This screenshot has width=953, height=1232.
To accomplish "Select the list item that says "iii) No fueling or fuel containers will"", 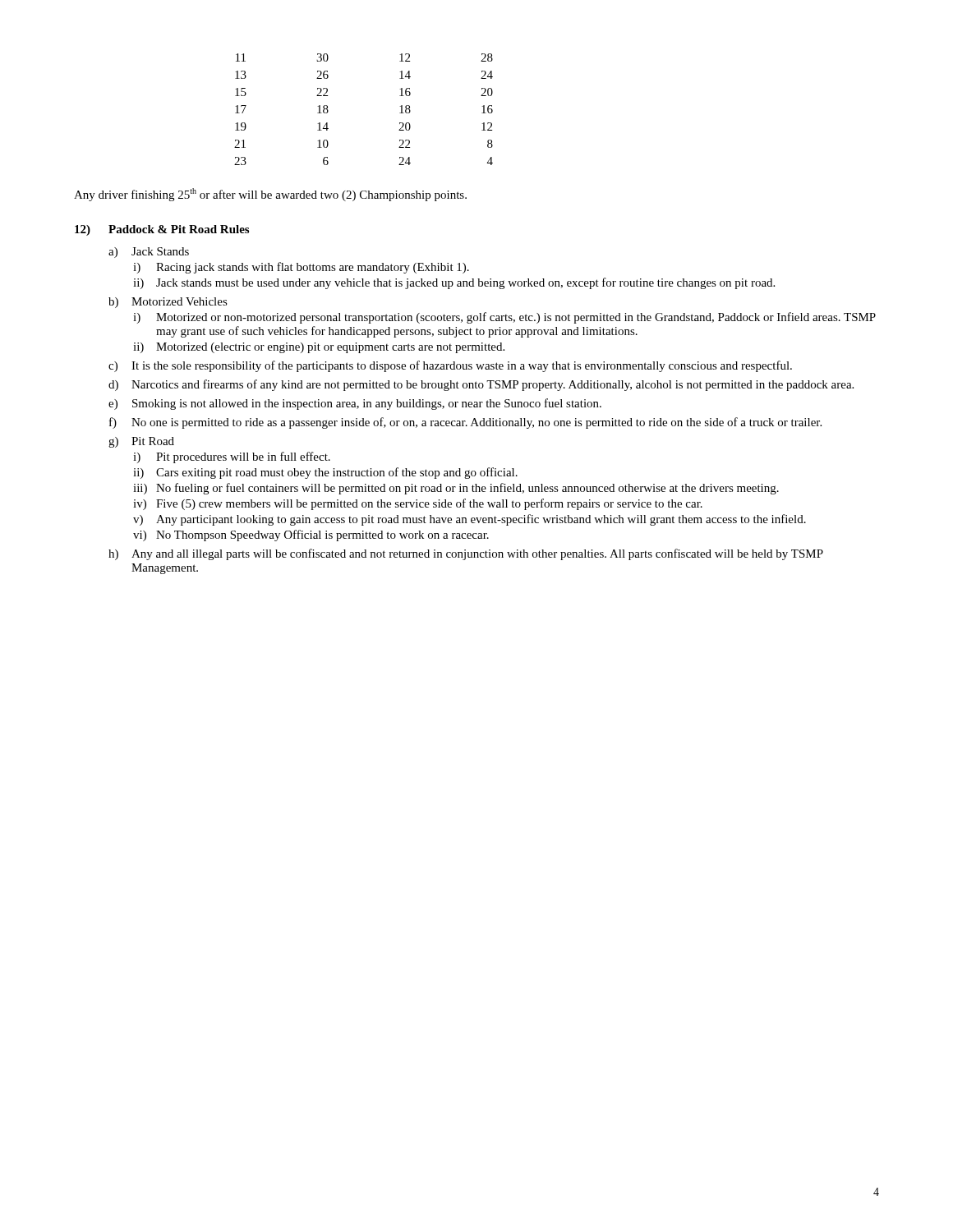I will click(506, 488).
